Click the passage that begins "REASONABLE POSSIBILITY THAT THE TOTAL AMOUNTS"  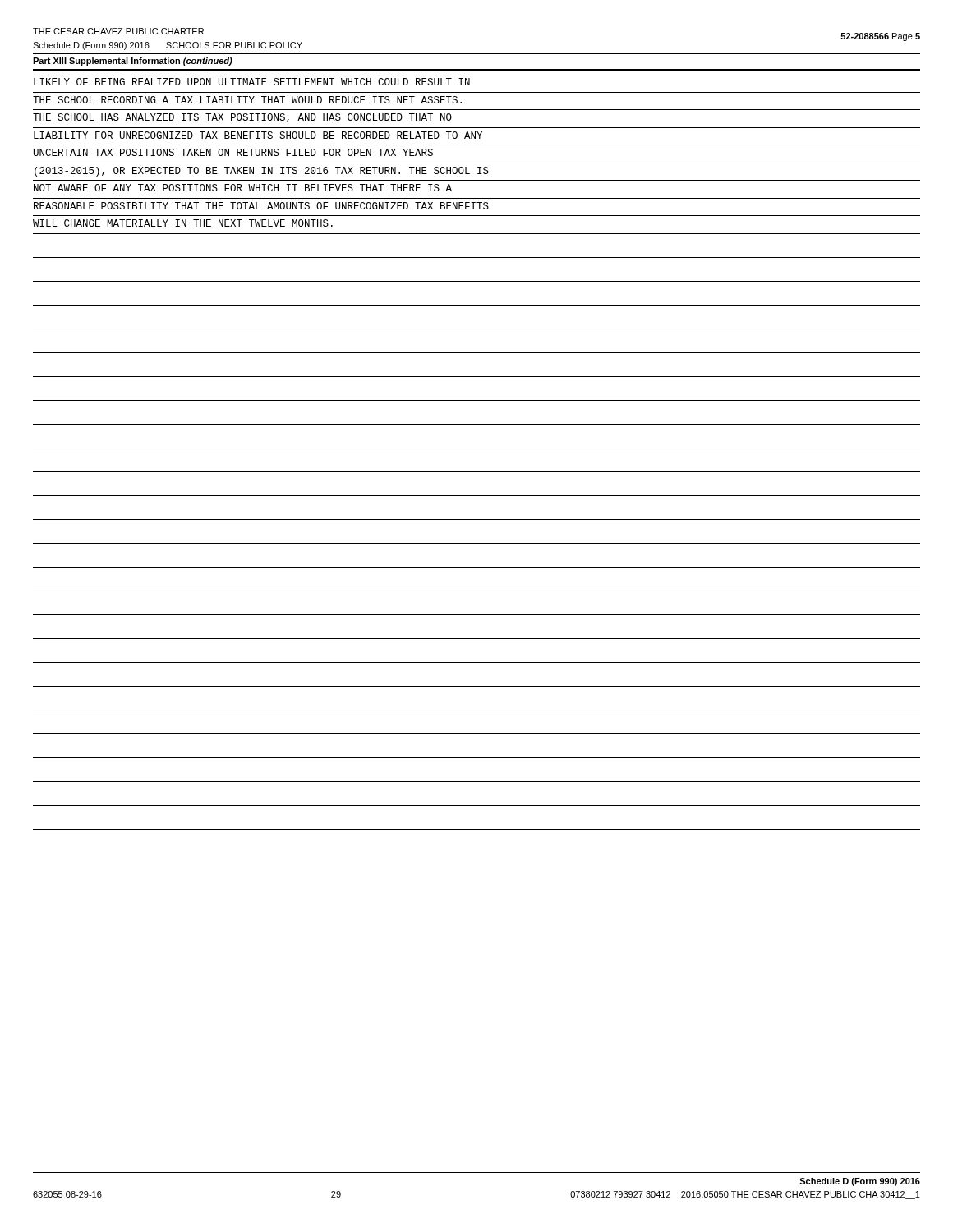(476, 207)
